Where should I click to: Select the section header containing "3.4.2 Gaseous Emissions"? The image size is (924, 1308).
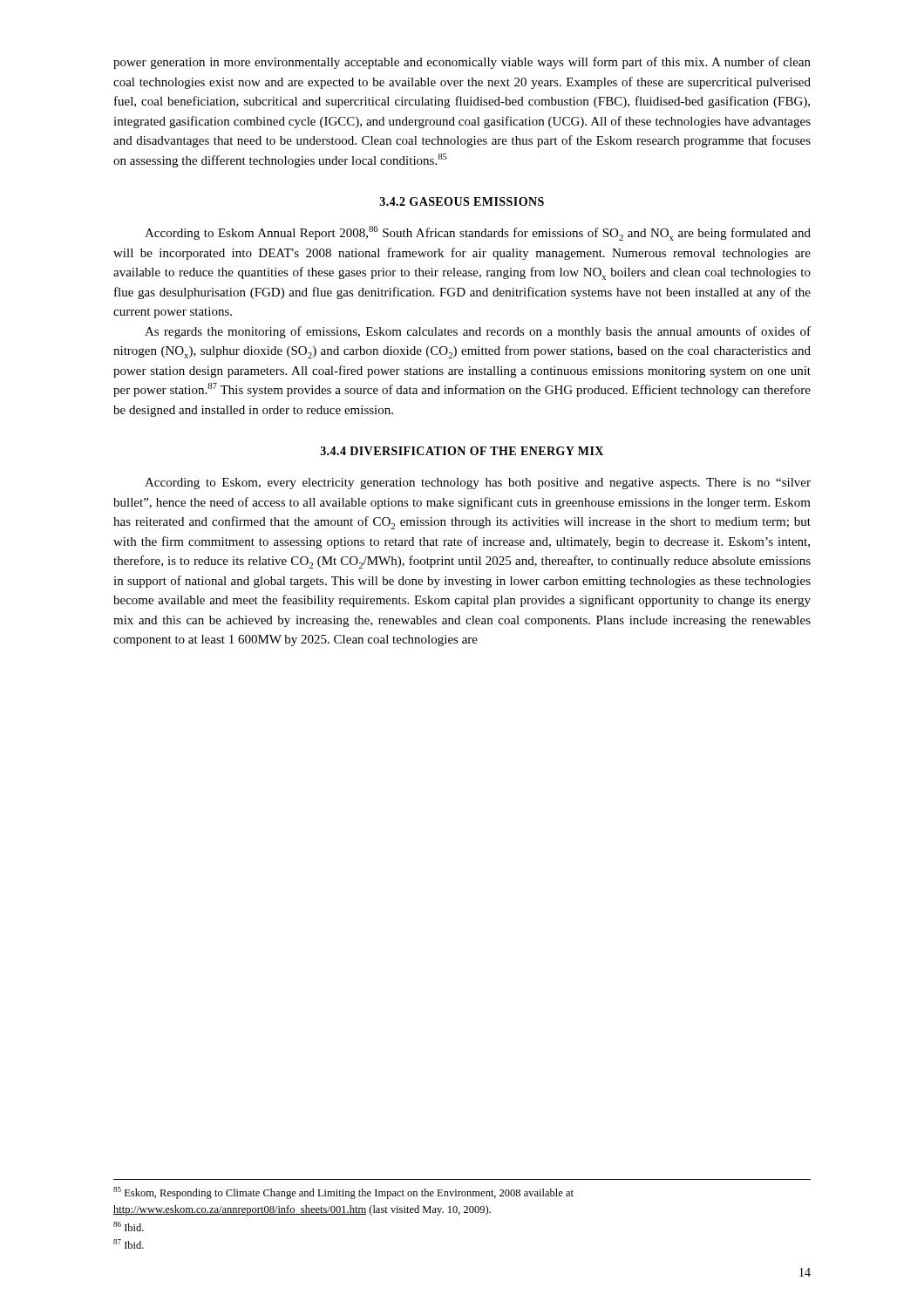tap(462, 202)
